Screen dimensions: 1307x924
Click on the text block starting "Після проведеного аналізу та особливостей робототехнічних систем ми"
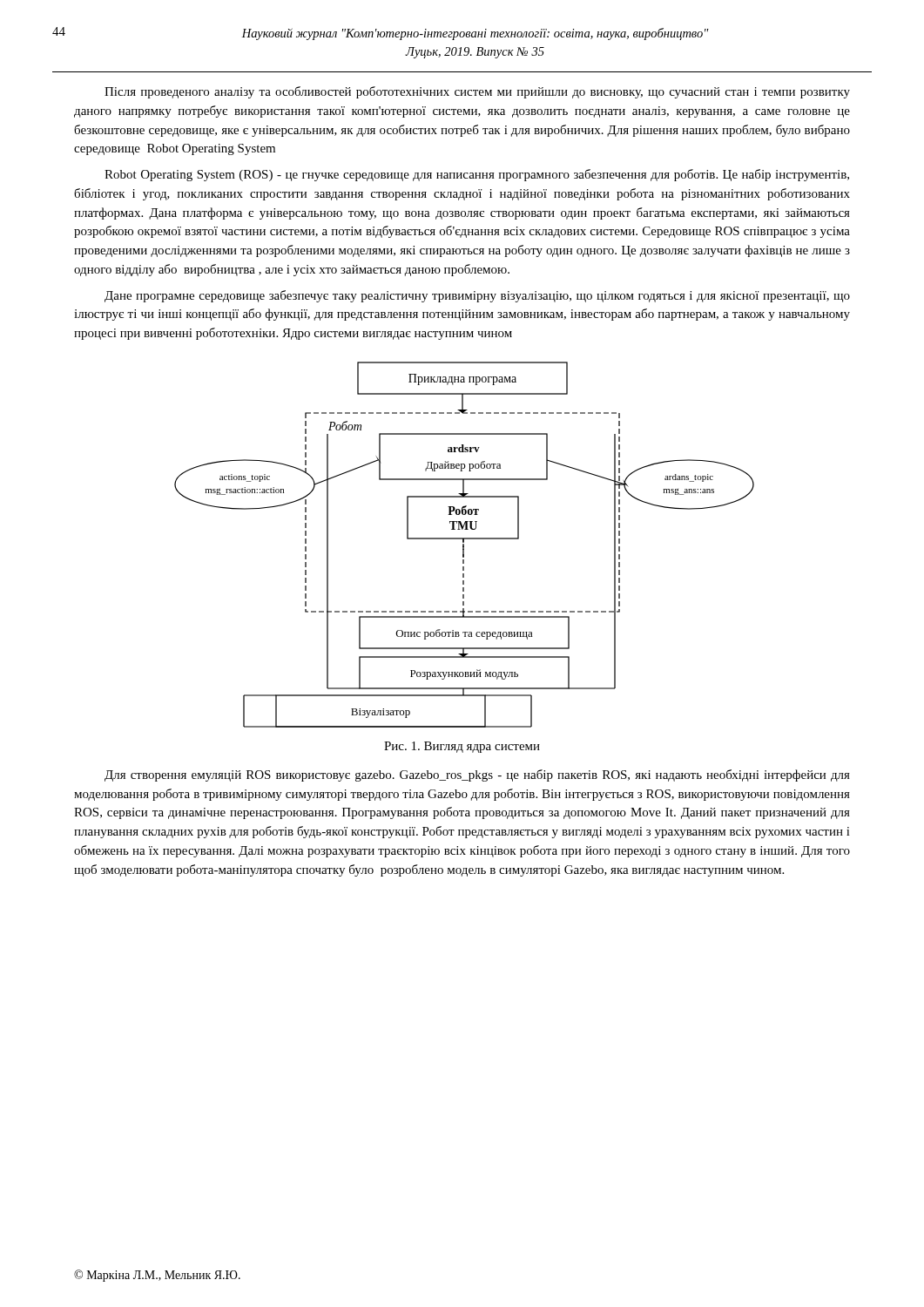click(462, 121)
